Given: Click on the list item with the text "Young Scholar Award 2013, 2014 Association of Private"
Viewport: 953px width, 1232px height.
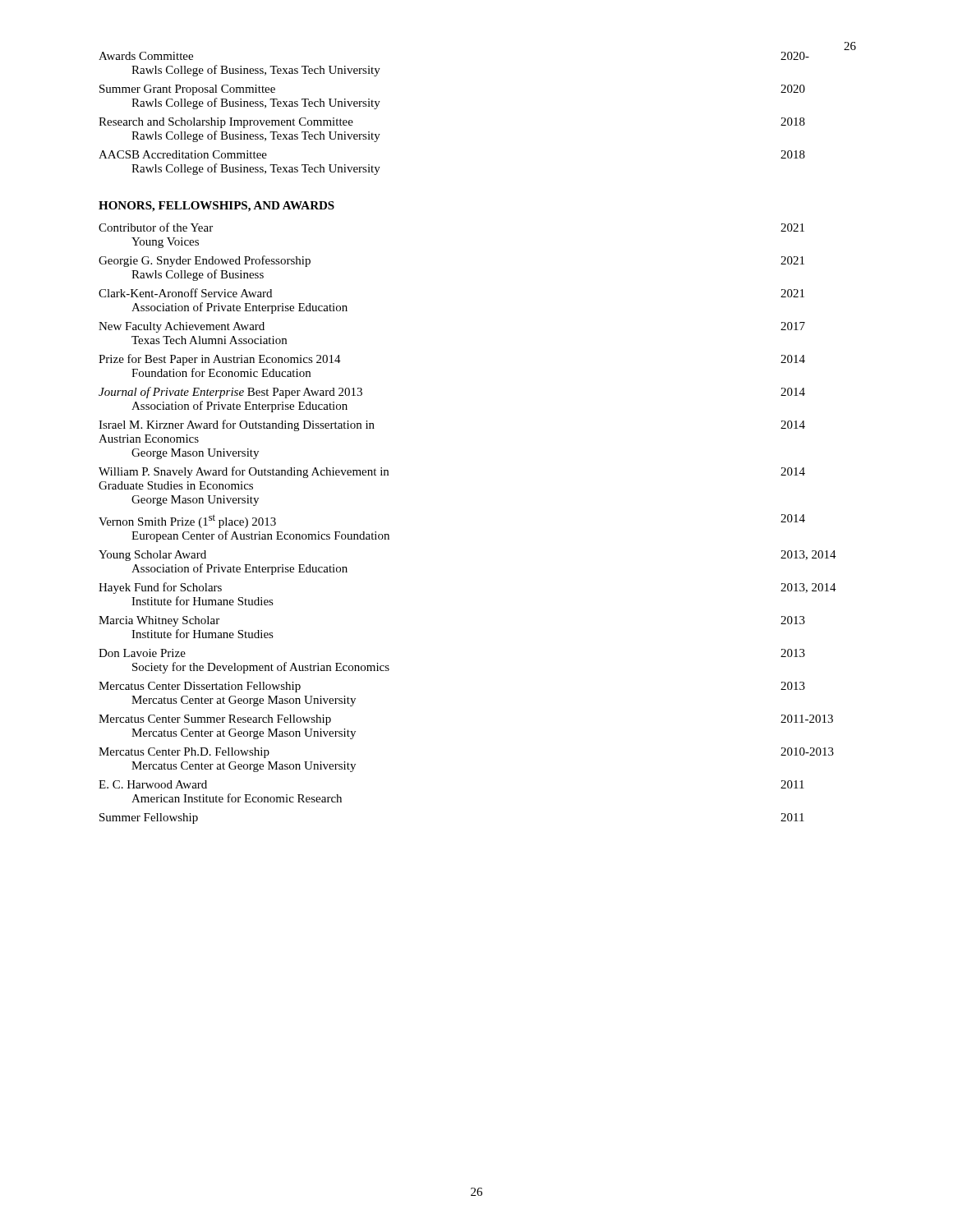Looking at the screenshot, I should coord(147,556).
